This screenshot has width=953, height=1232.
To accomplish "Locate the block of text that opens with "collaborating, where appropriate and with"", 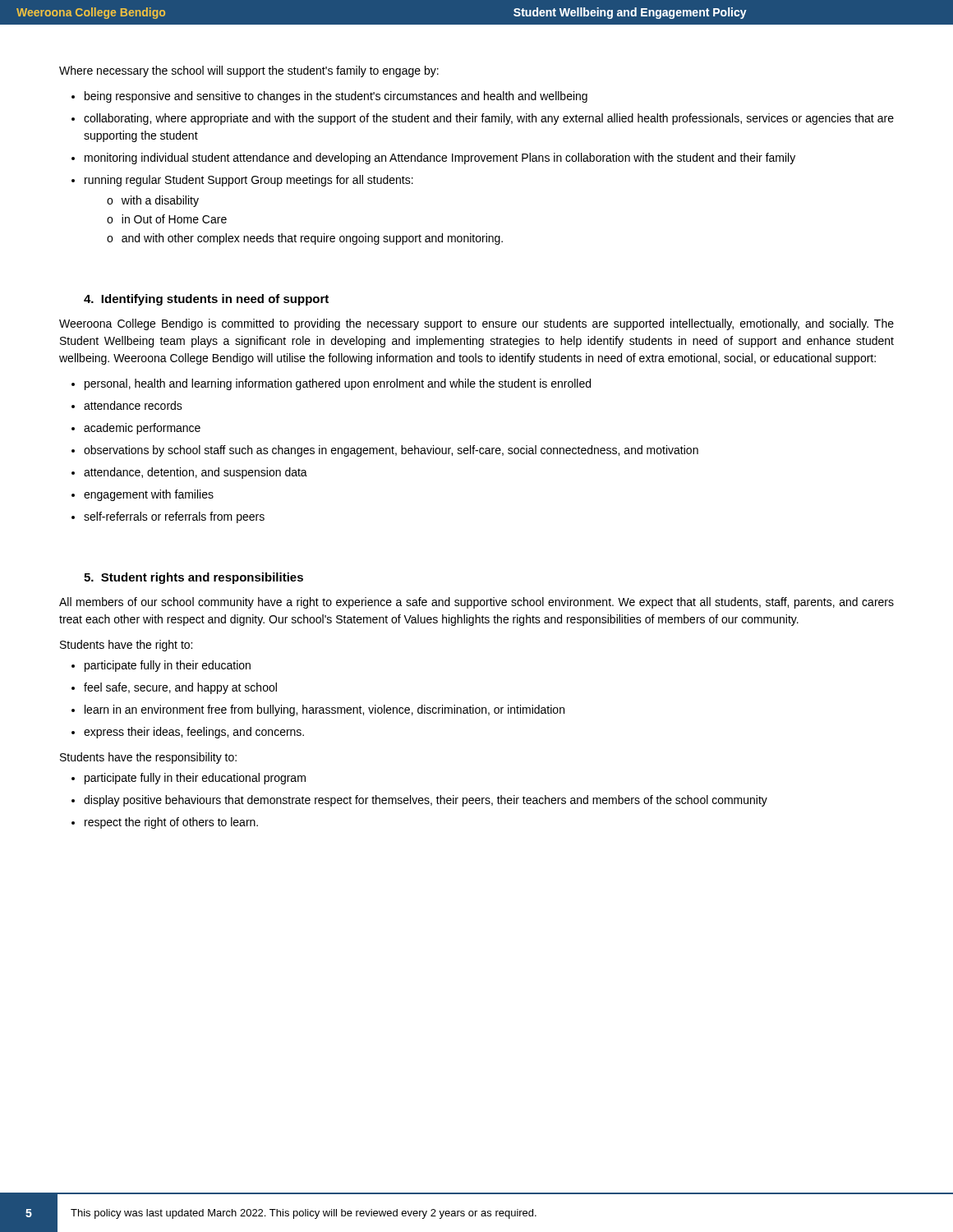I will tap(489, 127).
